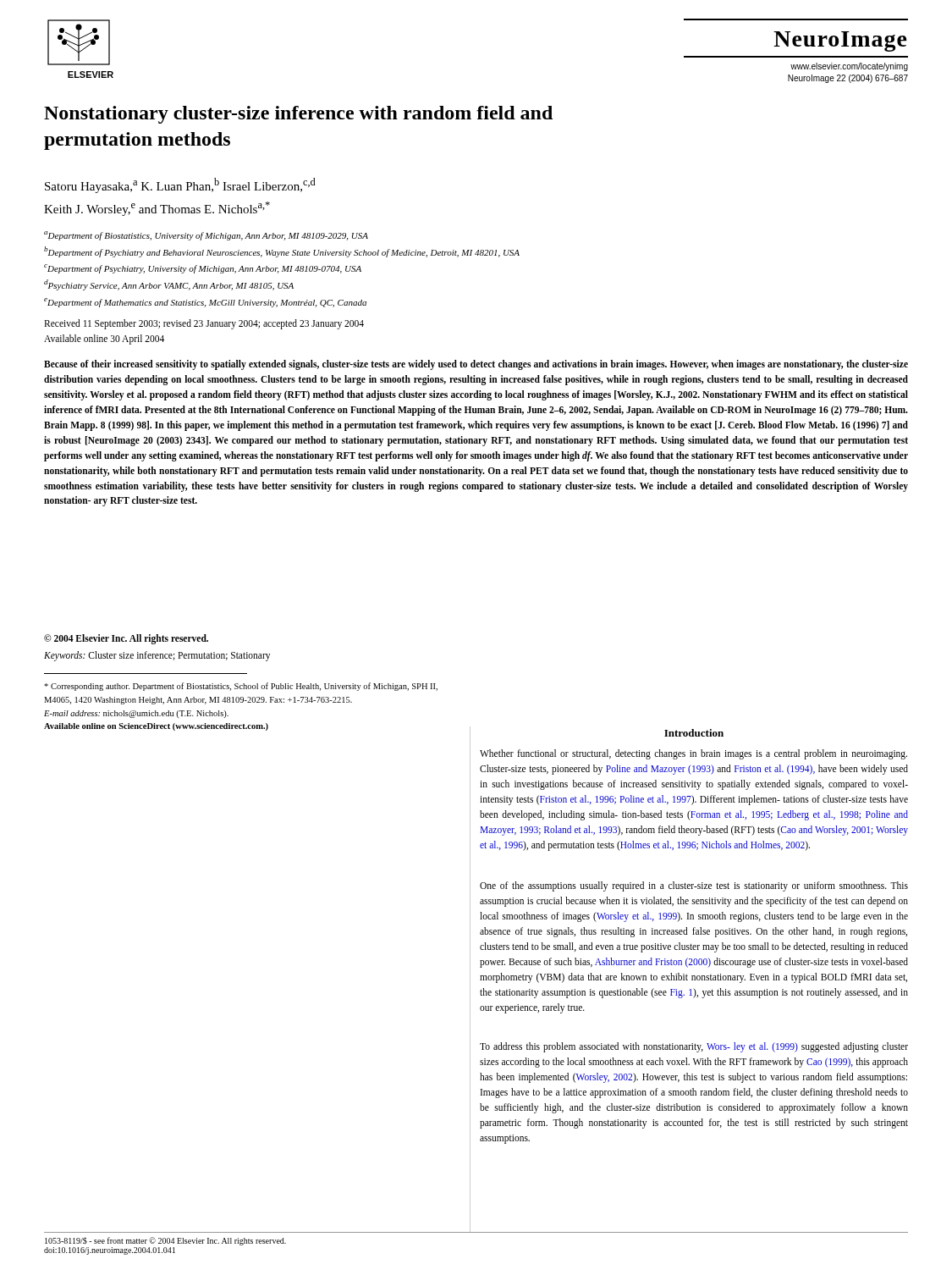Click the passage that begins "To address this problem"
Image resolution: width=952 pixels, height=1270 pixels.
(x=694, y=1092)
